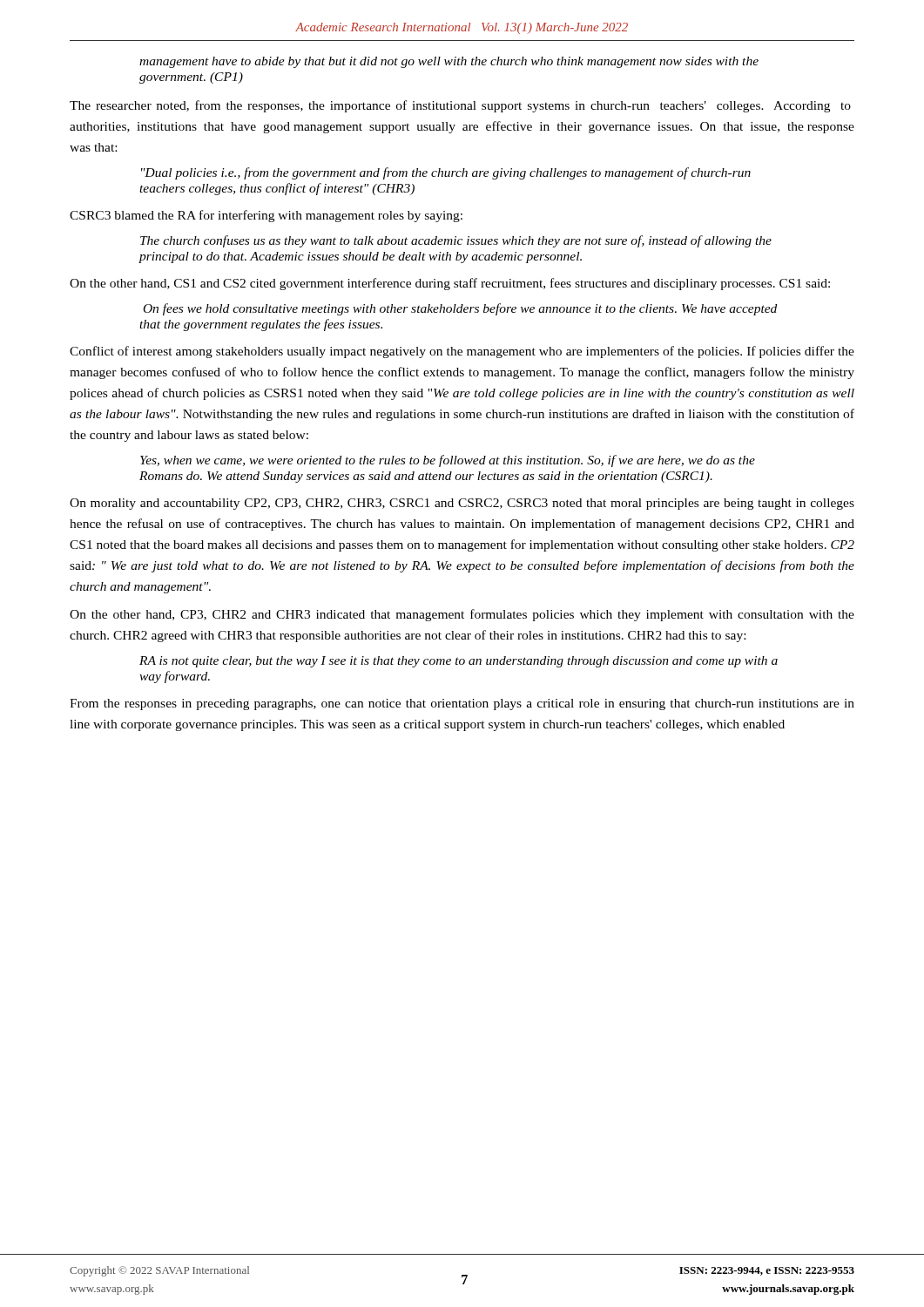
Task: Find the text block that reads "From the responses"
Action: [x=462, y=713]
